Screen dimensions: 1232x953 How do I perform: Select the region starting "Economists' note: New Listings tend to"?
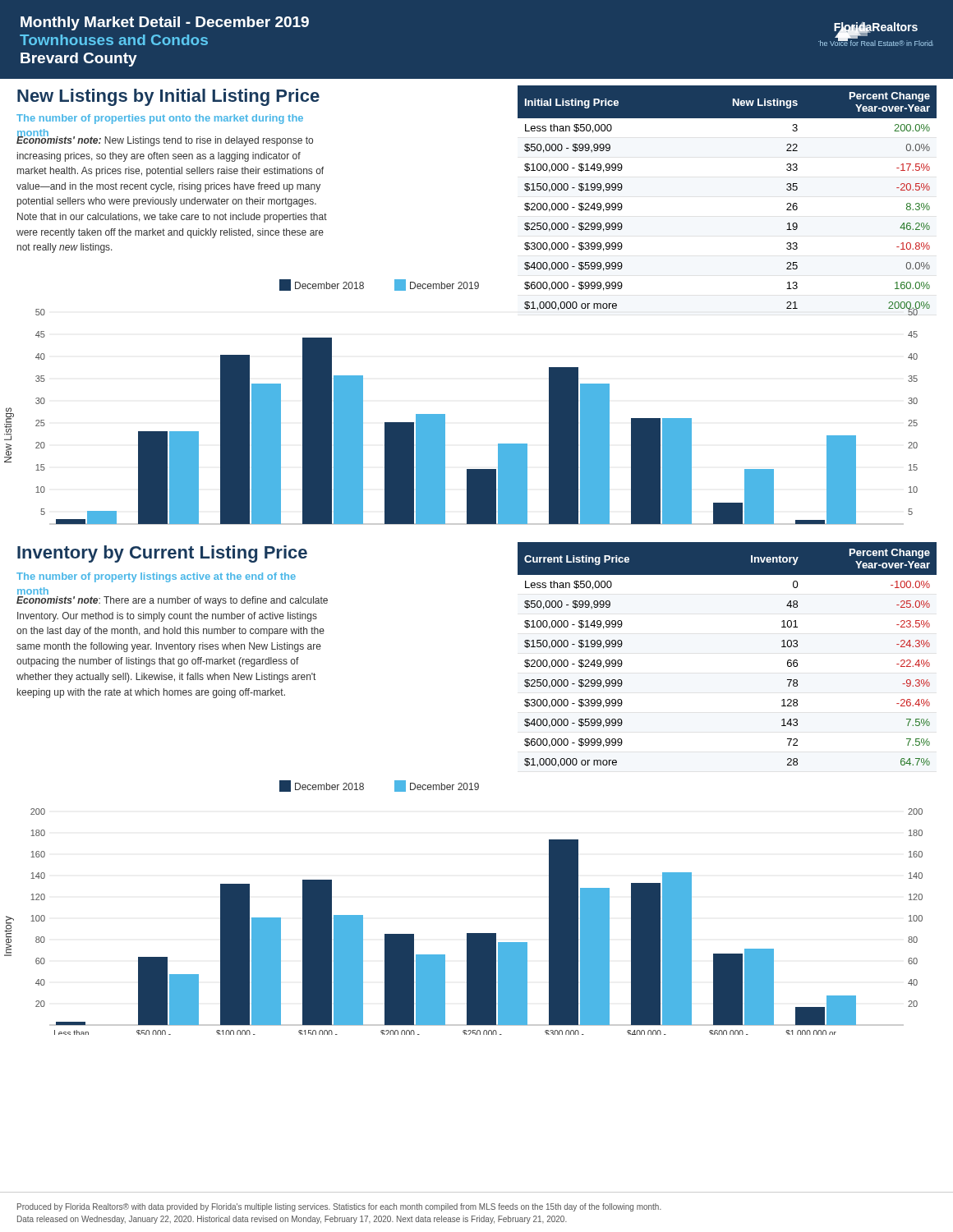172,194
